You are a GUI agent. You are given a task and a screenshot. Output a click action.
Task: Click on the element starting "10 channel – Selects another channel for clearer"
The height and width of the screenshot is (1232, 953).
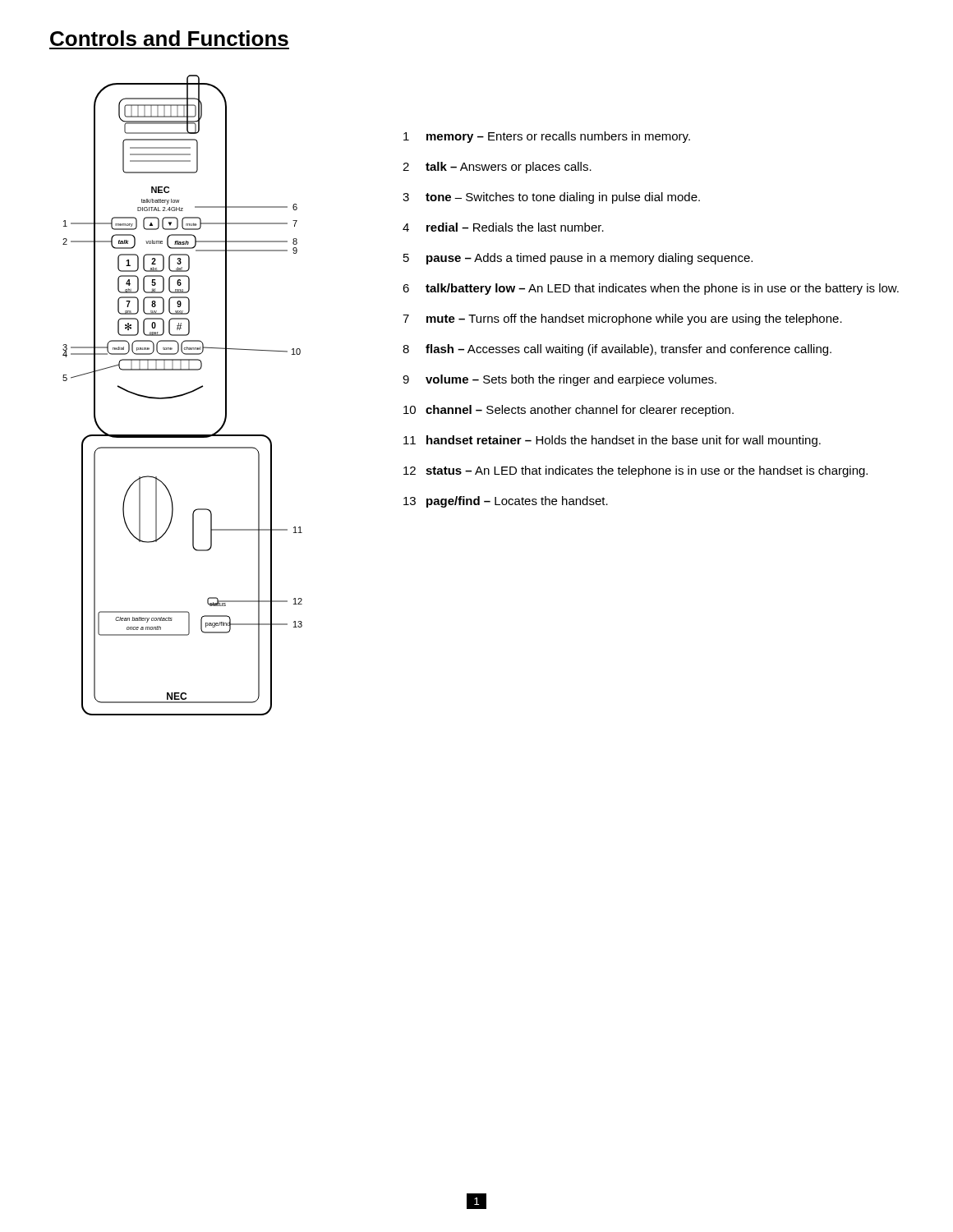pos(569,409)
